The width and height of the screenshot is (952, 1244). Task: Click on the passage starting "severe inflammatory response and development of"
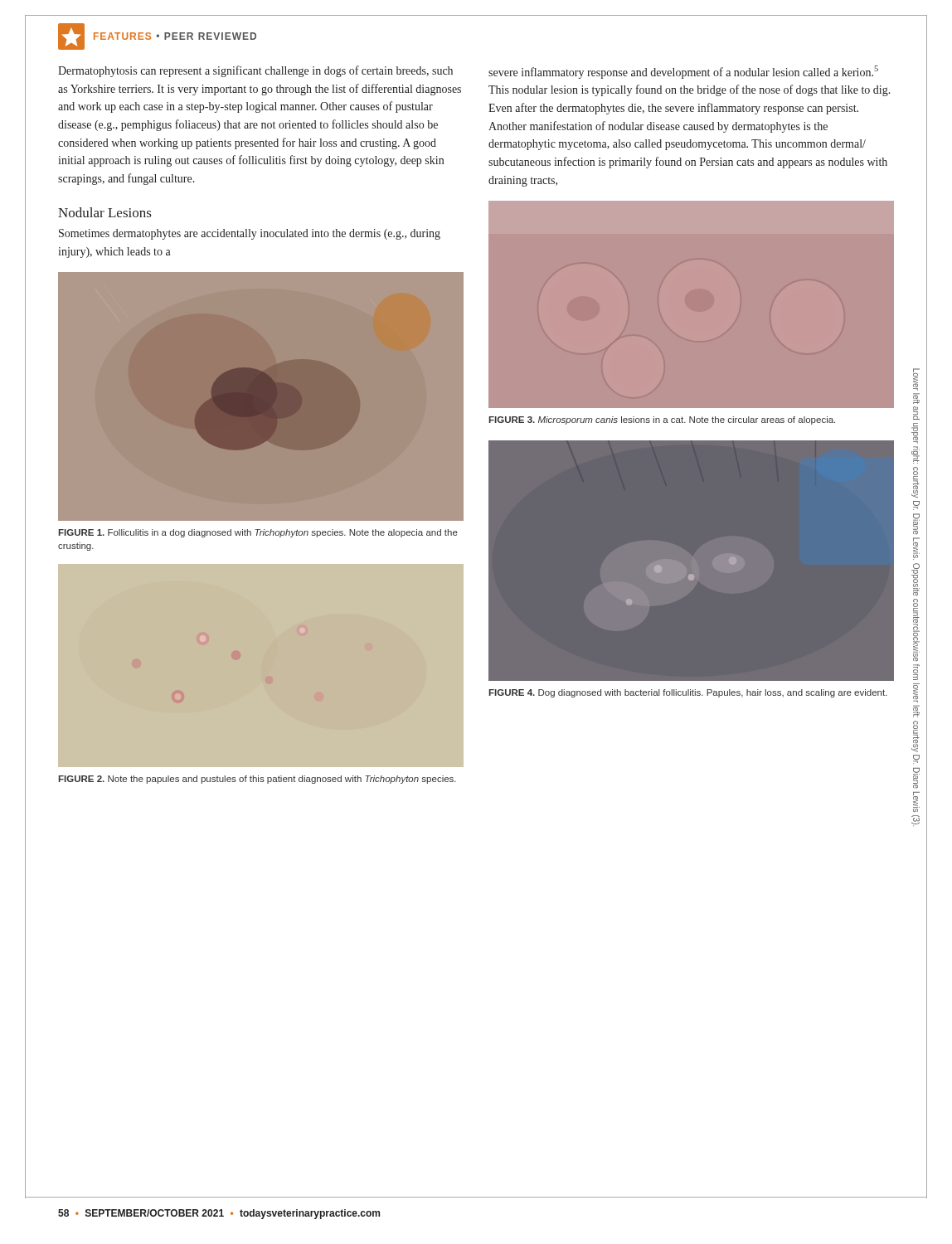click(x=691, y=126)
